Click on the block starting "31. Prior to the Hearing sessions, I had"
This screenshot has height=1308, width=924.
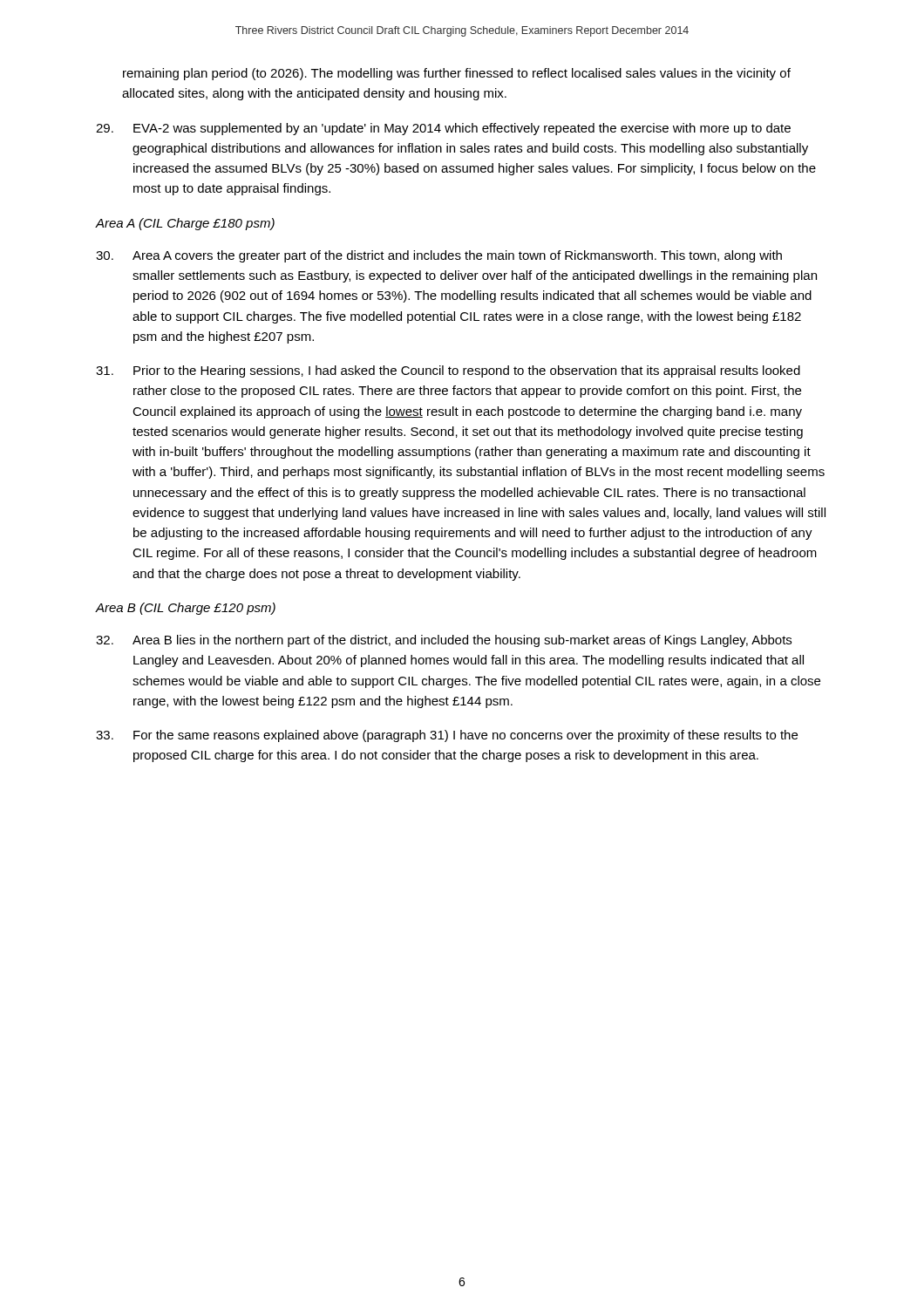462,472
